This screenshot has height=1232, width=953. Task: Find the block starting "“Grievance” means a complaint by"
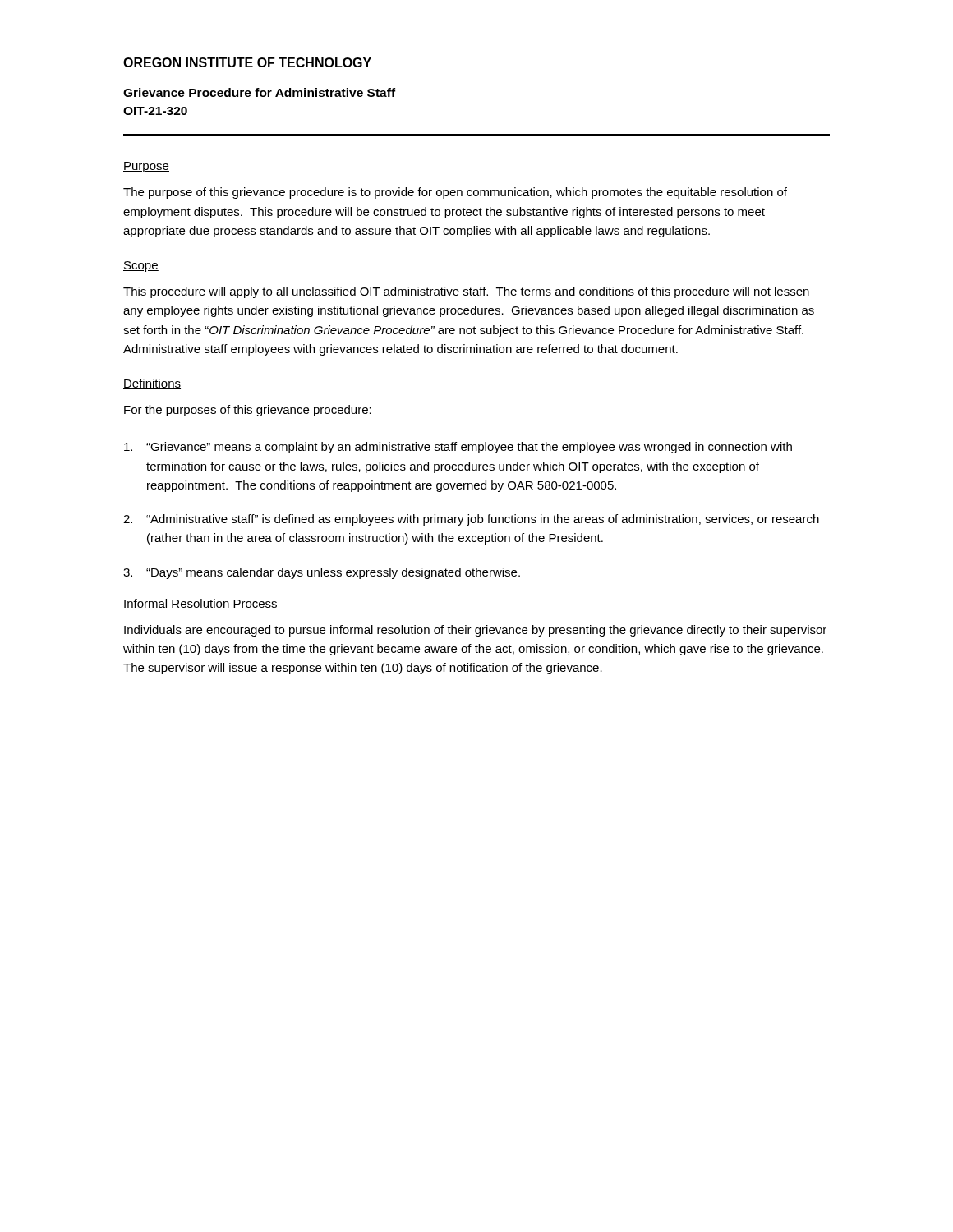[476, 466]
